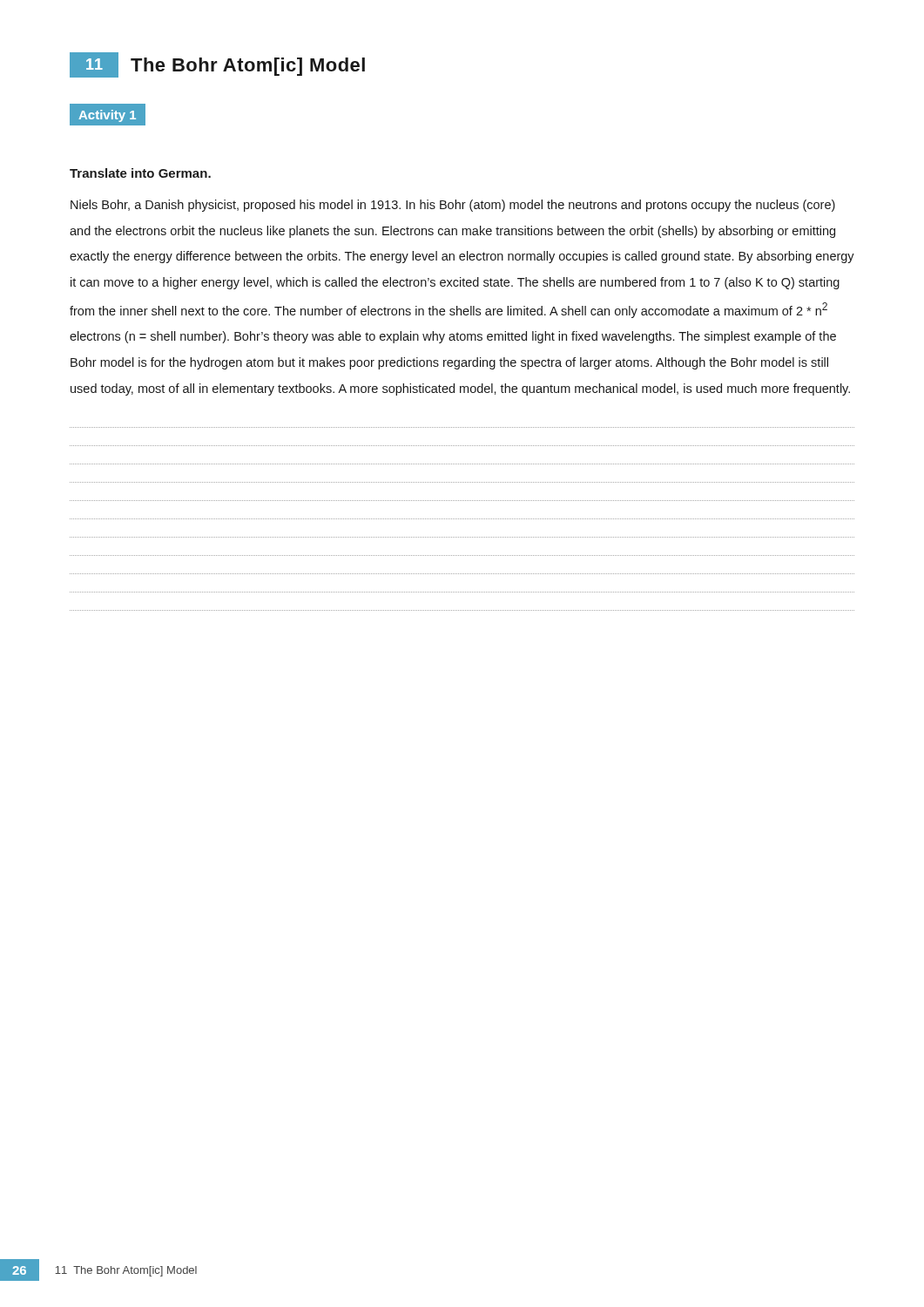This screenshot has height=1307, width=924.
Task: Locate the block of text that opens with "Niels Bohr, a Danish physicist,"
Action: coord(462,297)
